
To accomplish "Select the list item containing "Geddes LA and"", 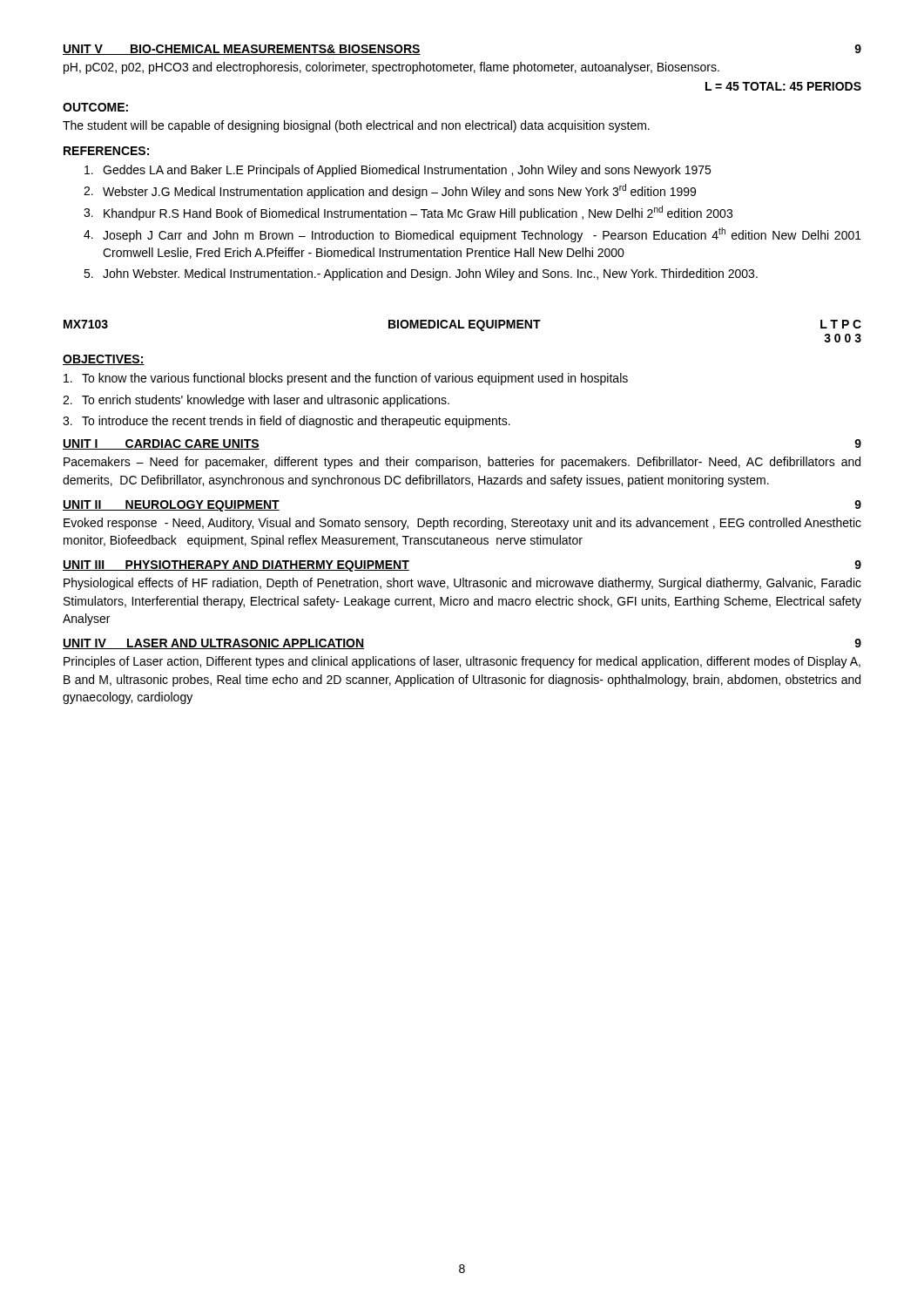I will pyautogui.click(x=398, y=170).
